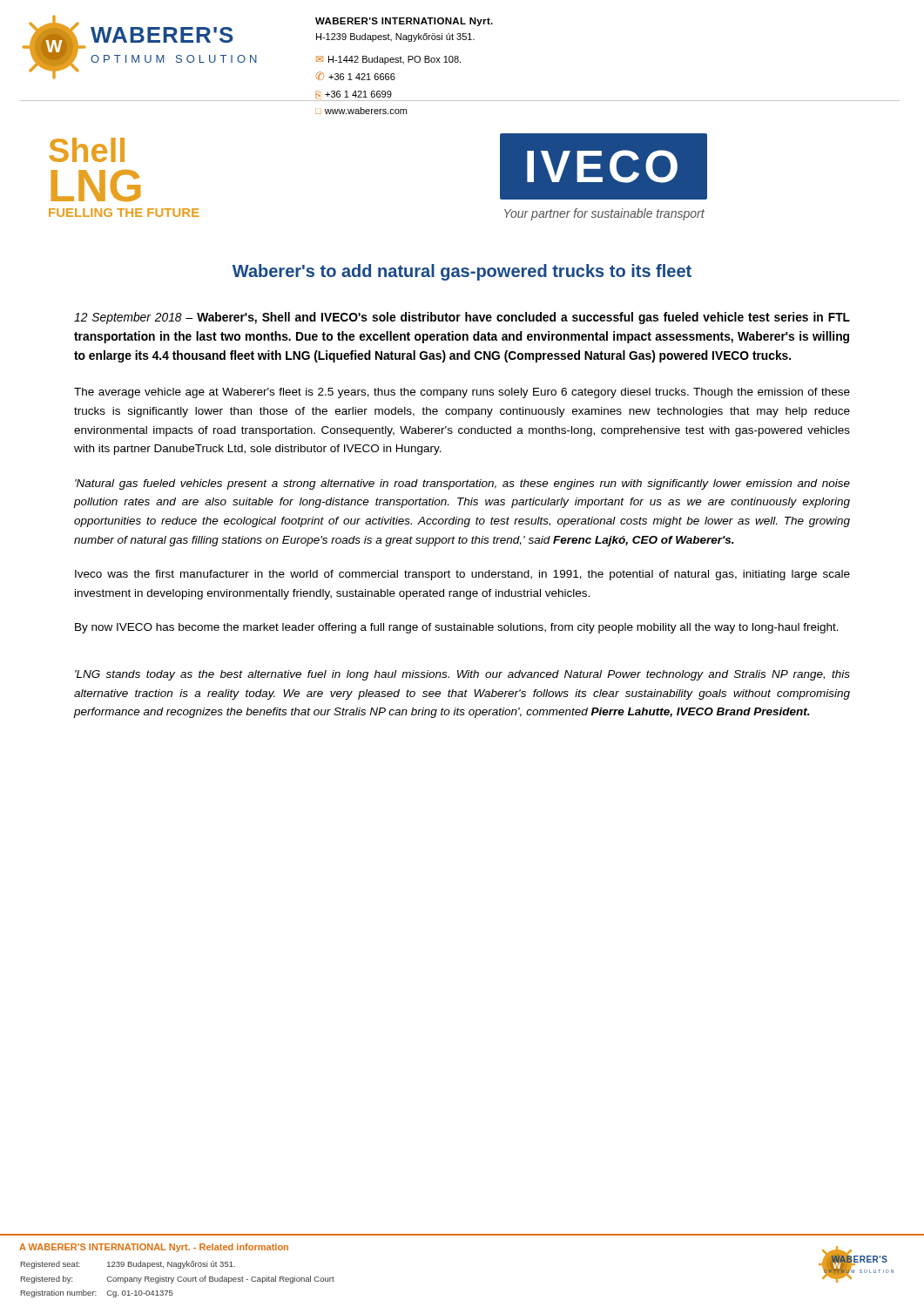Locate the region starting "By now IVECO"

coord(457,627)
